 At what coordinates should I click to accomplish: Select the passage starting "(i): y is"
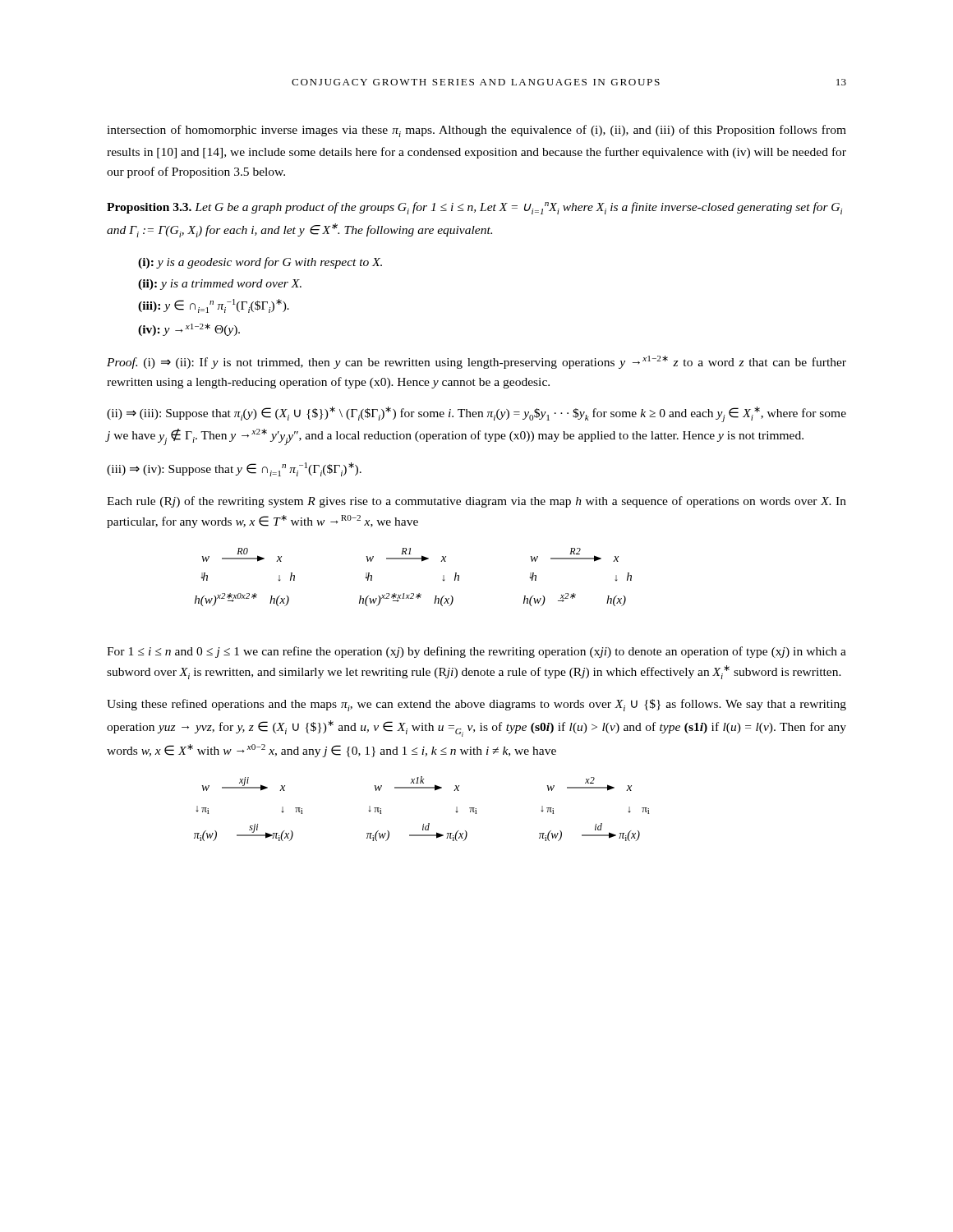click(x=260, y=263)
